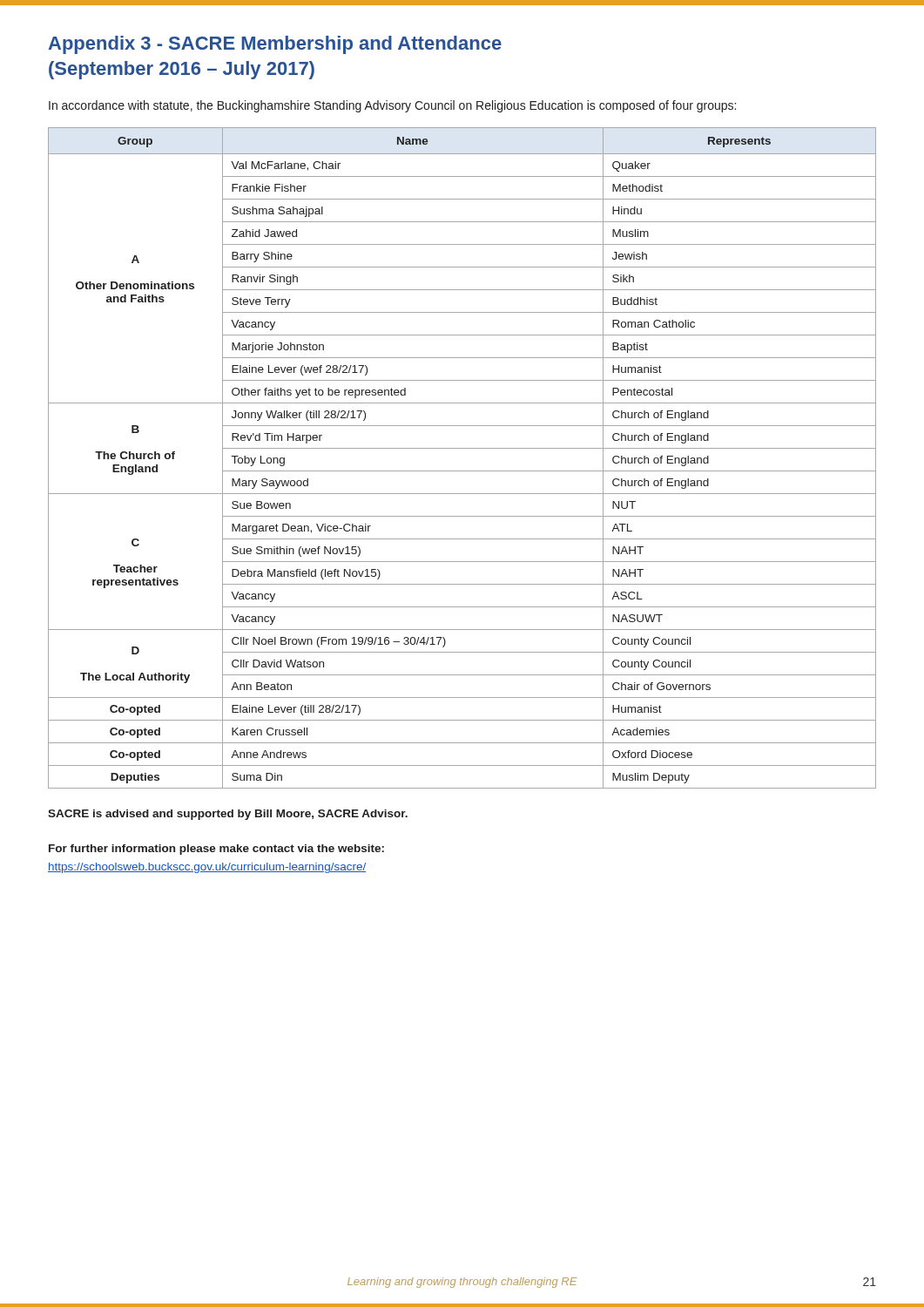
Task: Select the table that reads "Suma Din"
Action: coord(462,458)
